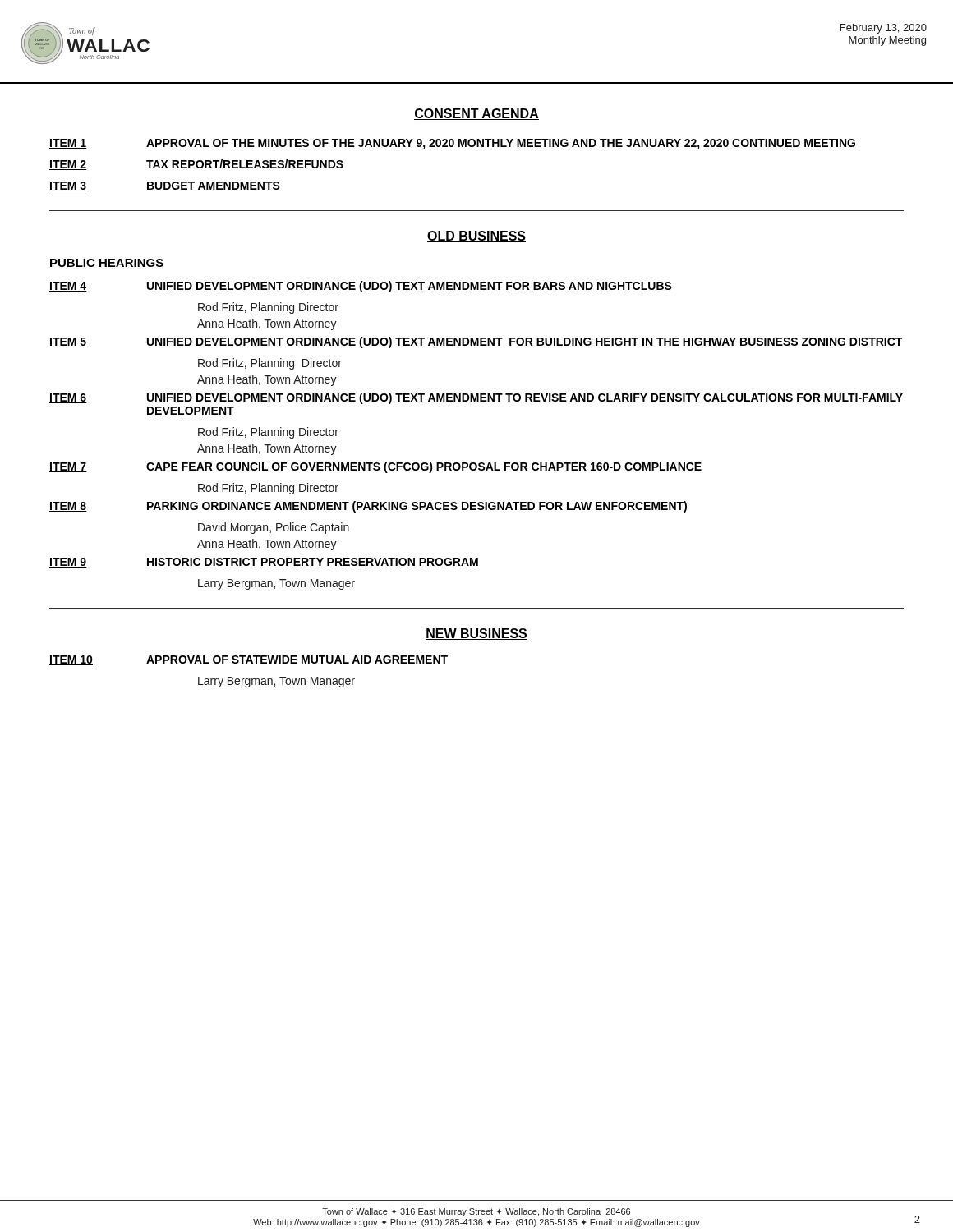The image size is (953, 1232).
Task: Click where it says "ITEM 2 TAX REPORT/RELEASES/REFUNDS"
Action: (196, 164)
